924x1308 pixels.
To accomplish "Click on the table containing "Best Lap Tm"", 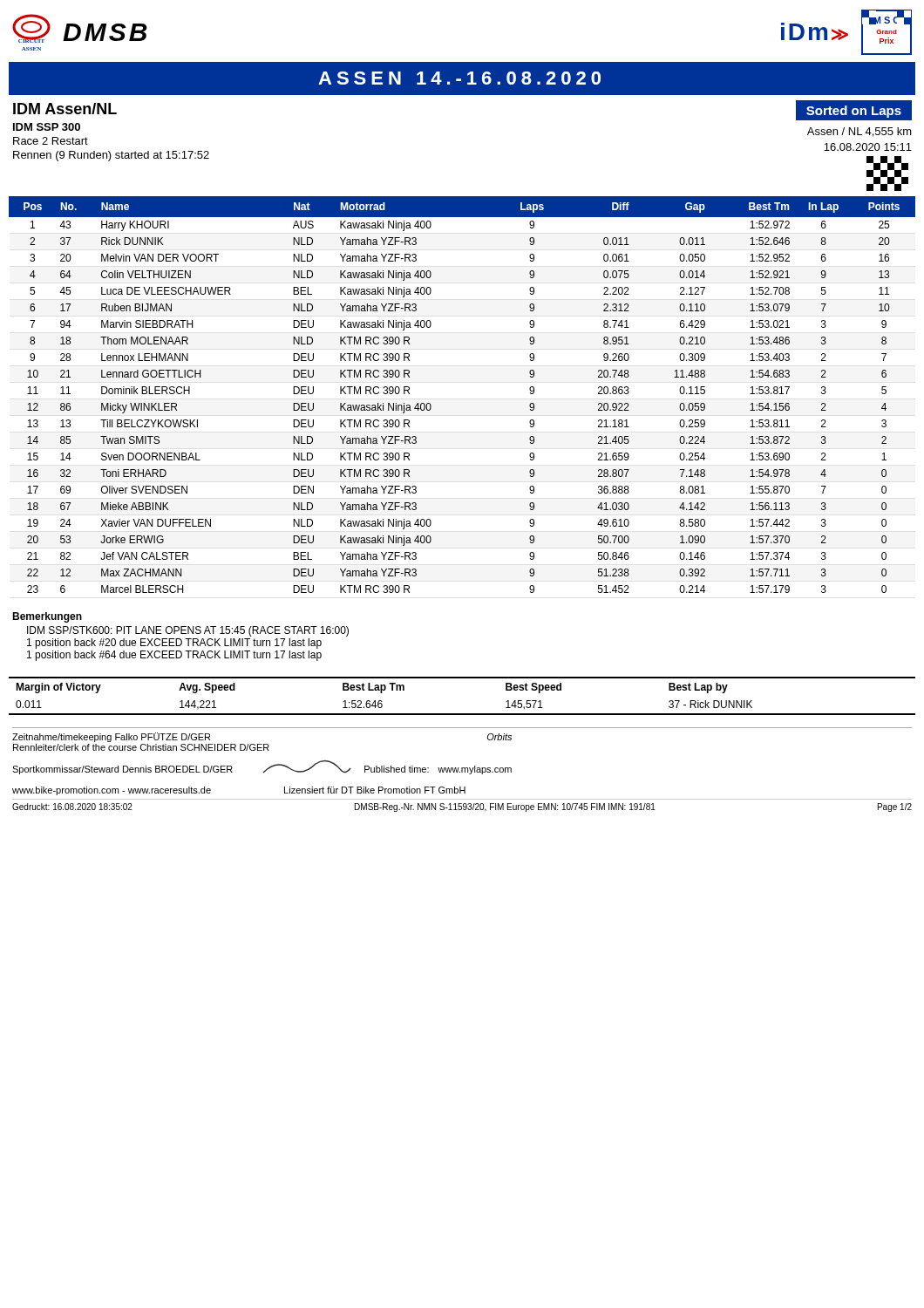I will pos(462,696).
